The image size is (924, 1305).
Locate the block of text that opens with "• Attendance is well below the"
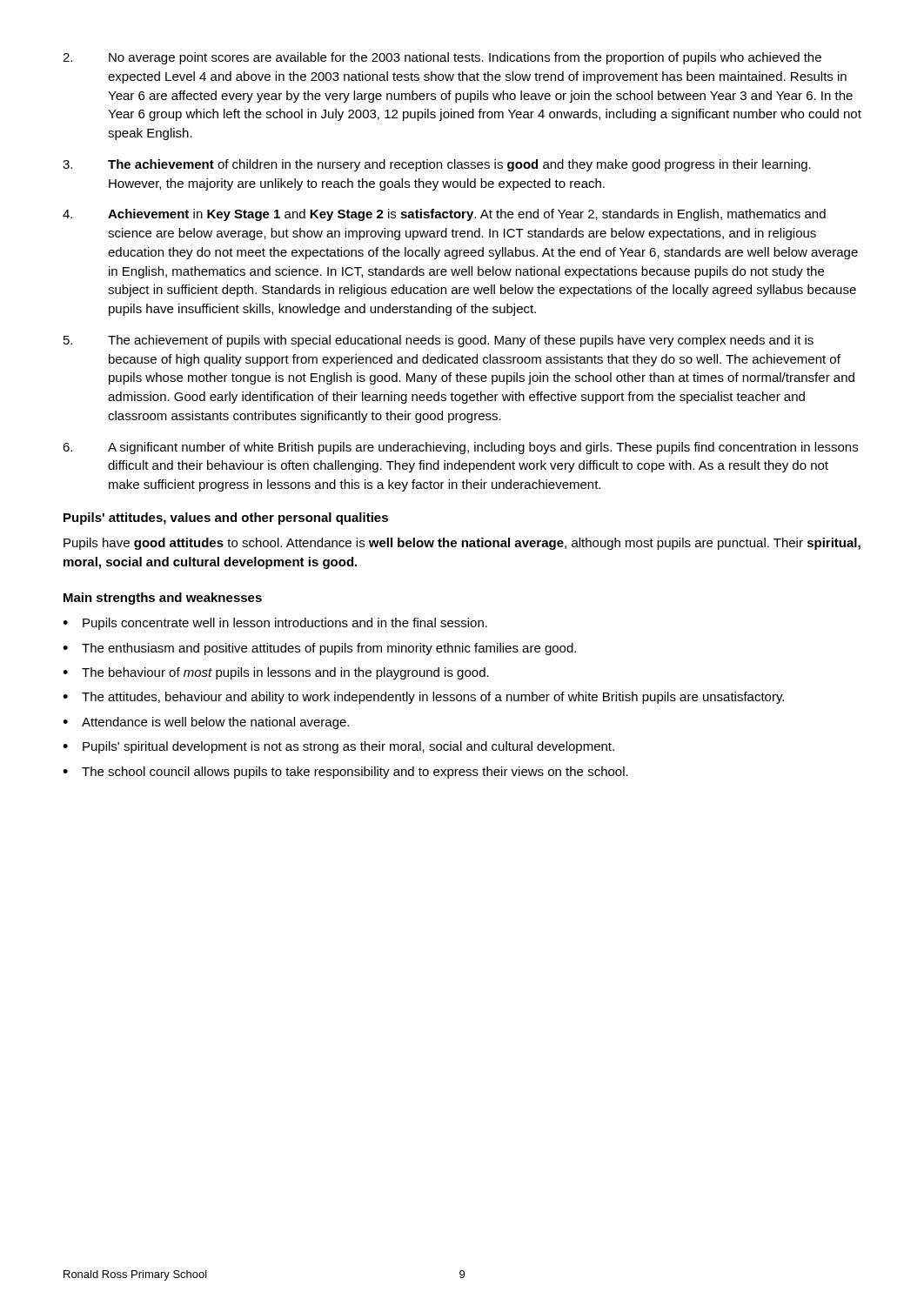click(x=206, y=723)
